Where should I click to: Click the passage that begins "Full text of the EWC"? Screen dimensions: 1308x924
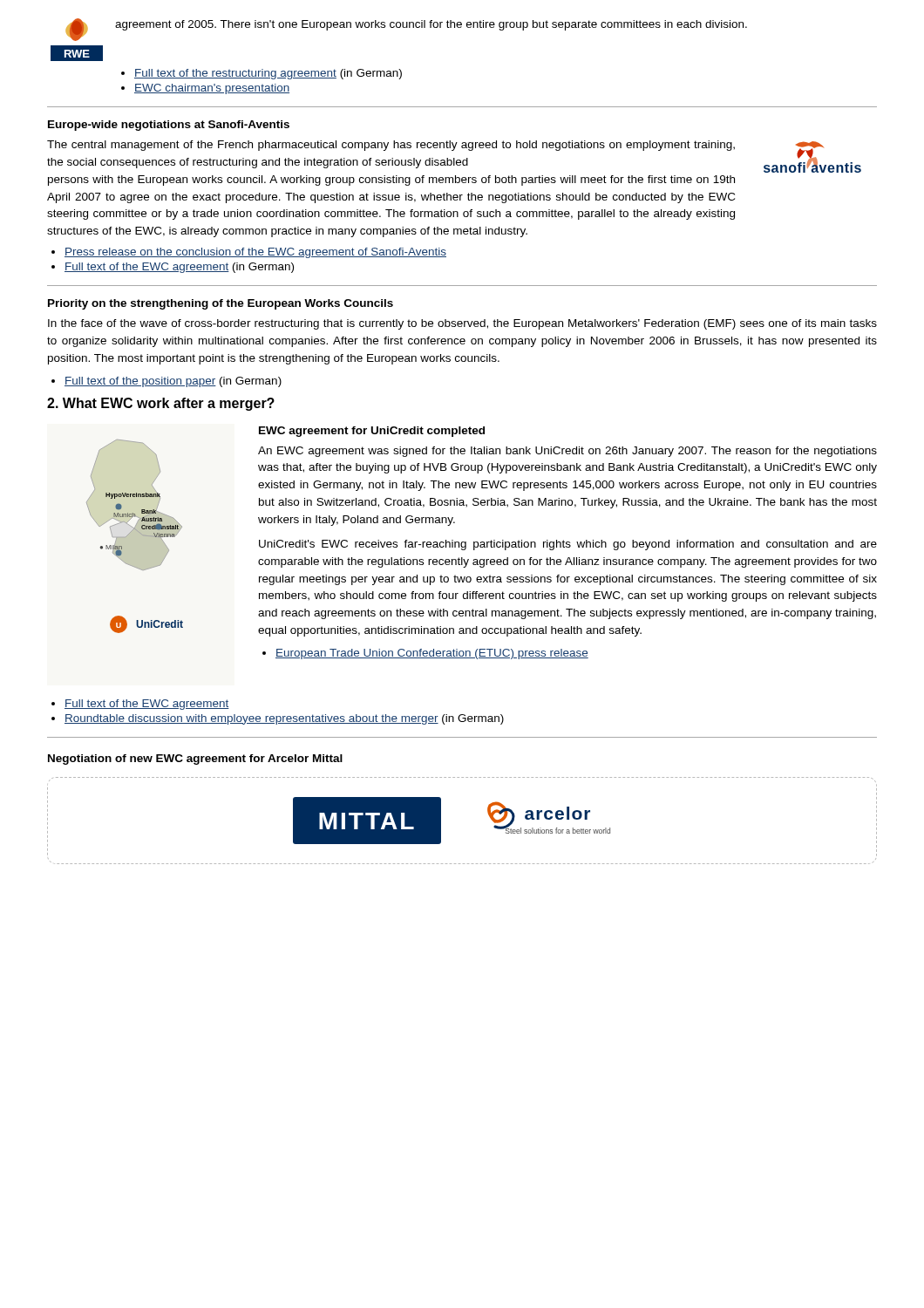click(462, 710)
